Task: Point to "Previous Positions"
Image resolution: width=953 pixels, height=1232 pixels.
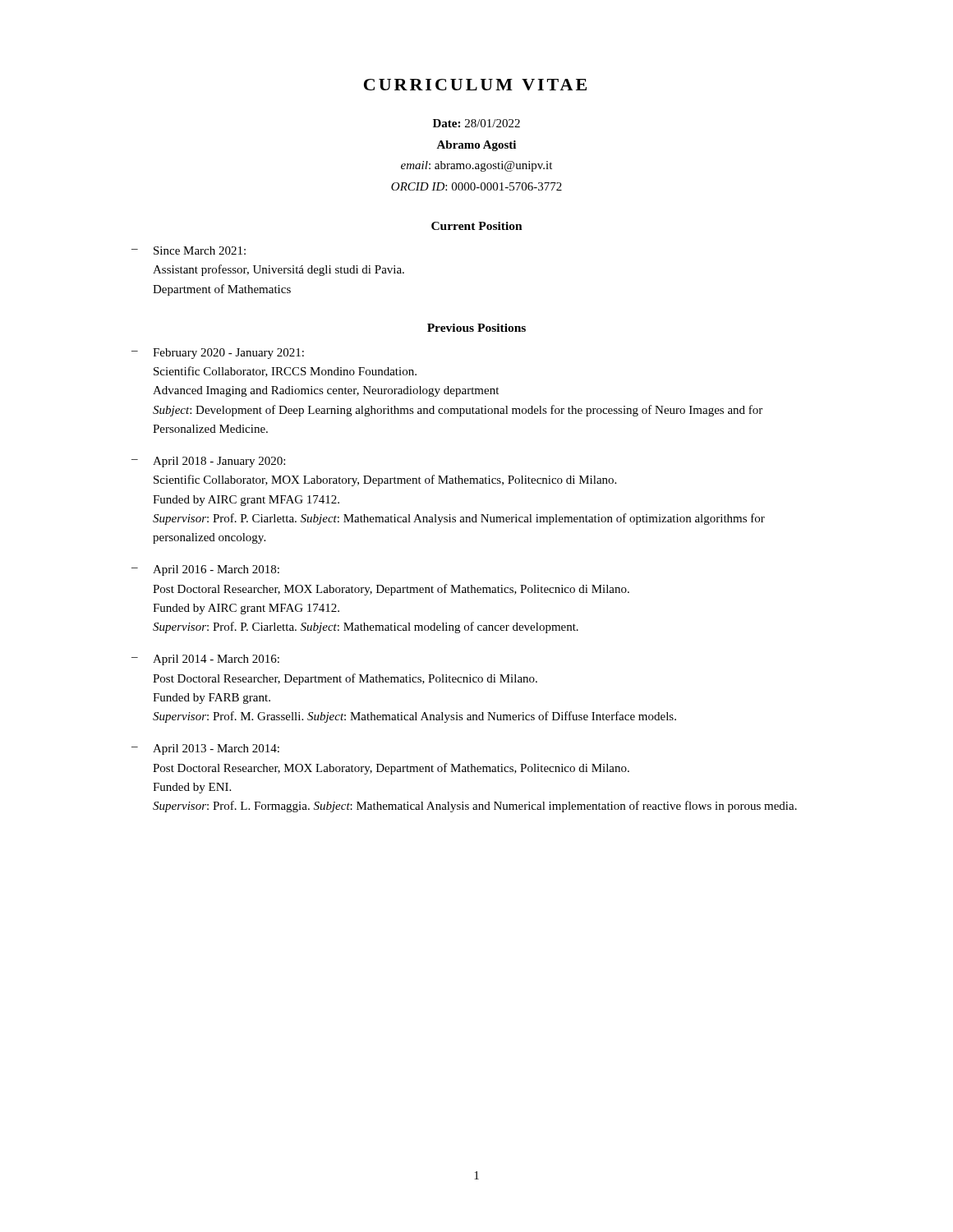Action: 476,327
